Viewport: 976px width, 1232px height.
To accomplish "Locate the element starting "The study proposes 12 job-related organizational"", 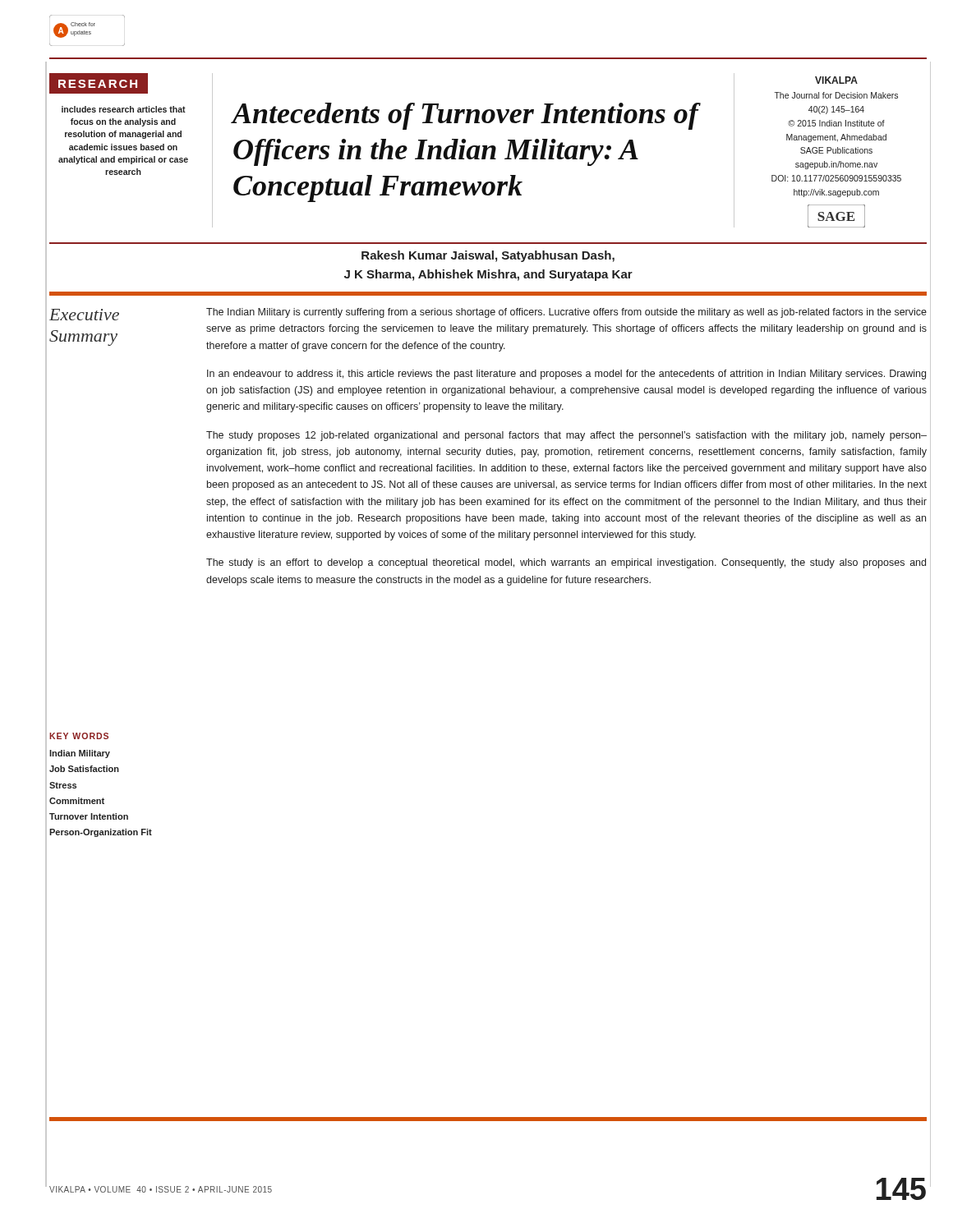I will [x=566, y=485].
